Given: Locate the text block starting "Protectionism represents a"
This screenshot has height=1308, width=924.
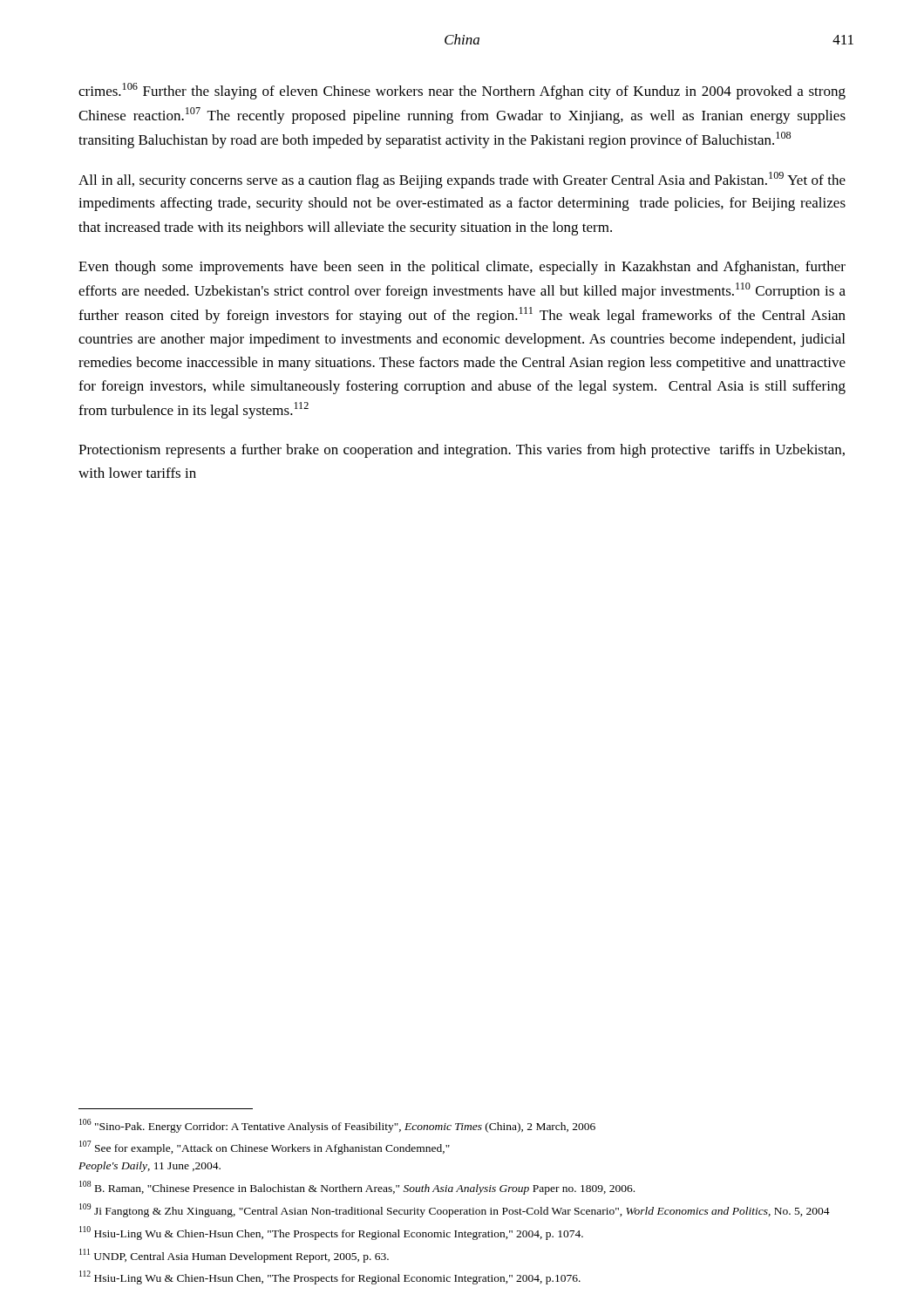Looking at the screenshot, I should pyautogui.click(x=462, y=461).
